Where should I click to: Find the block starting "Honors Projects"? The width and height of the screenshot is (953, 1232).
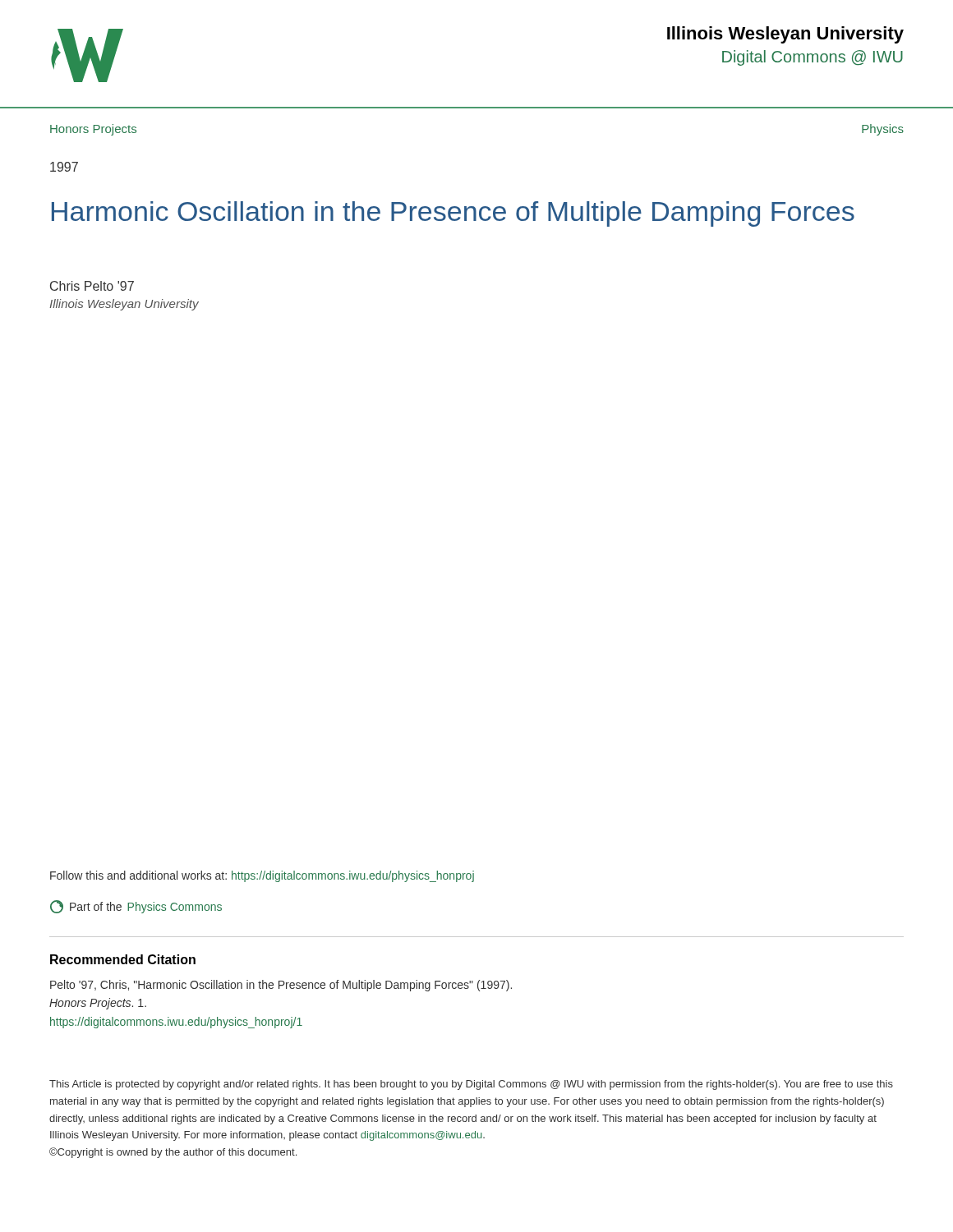coord(93,129)
